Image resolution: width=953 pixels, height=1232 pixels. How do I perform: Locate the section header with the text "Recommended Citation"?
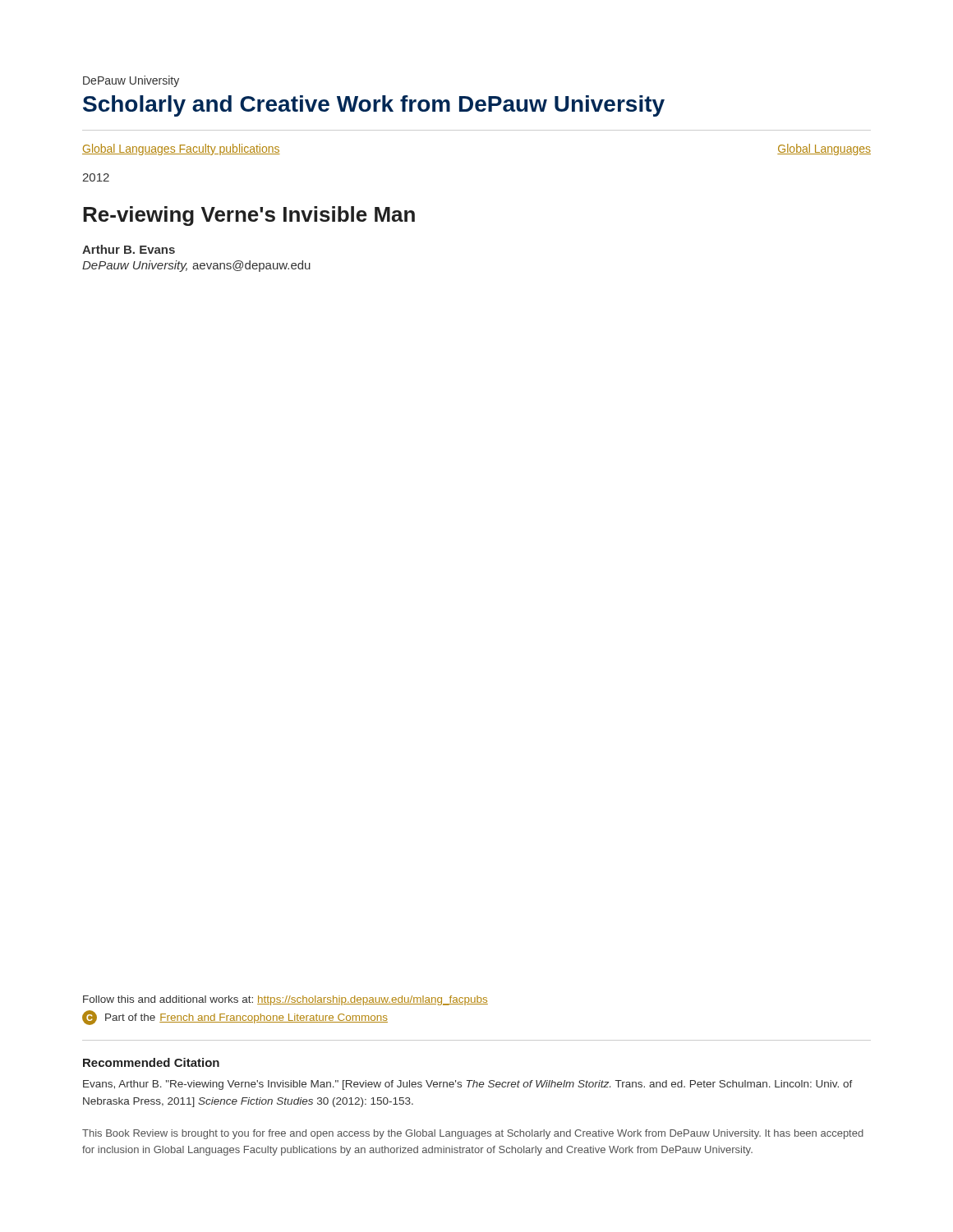(151, 1062)
